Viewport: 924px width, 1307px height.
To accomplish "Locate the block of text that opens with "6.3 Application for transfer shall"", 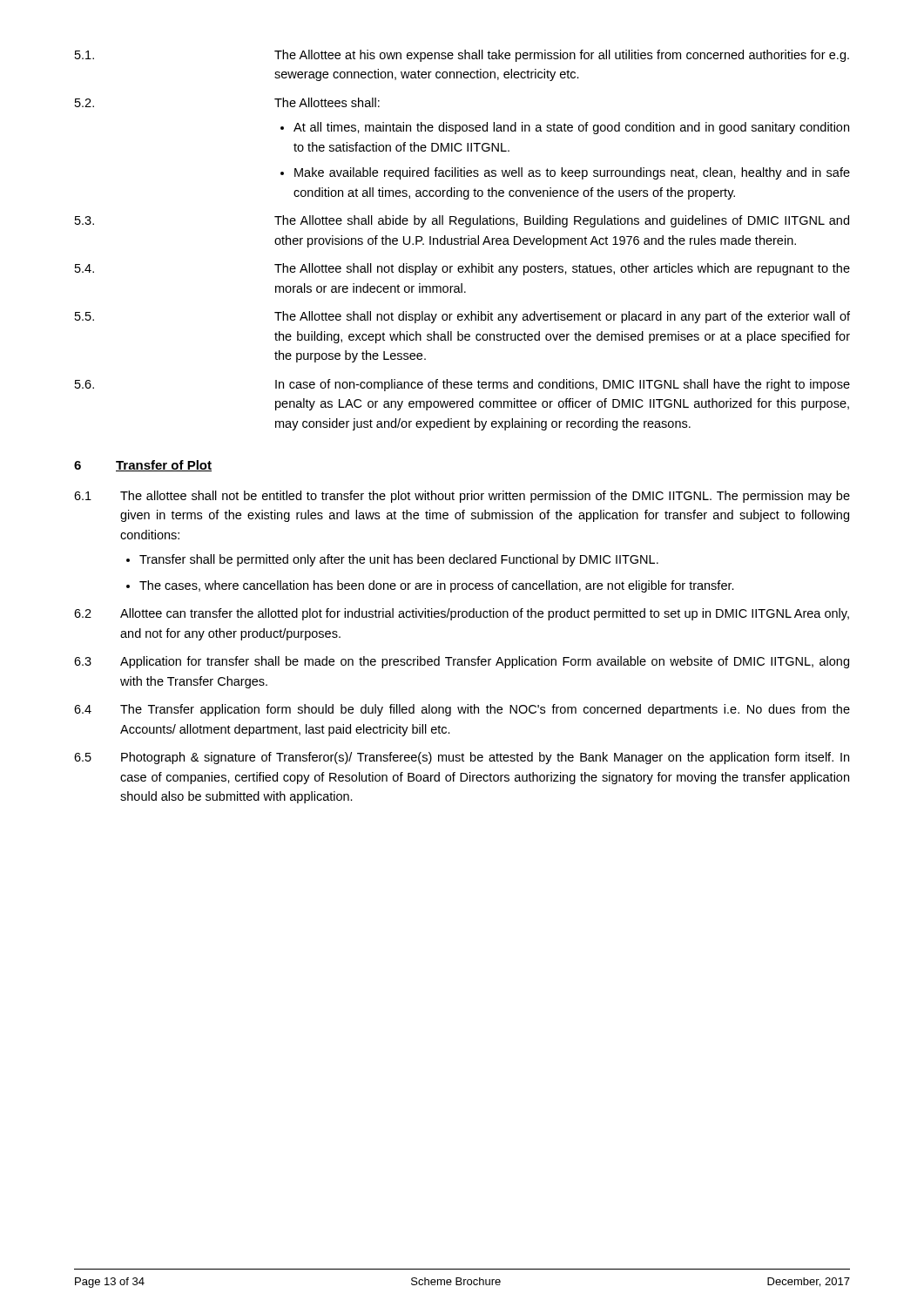I will tap(462, 672).
